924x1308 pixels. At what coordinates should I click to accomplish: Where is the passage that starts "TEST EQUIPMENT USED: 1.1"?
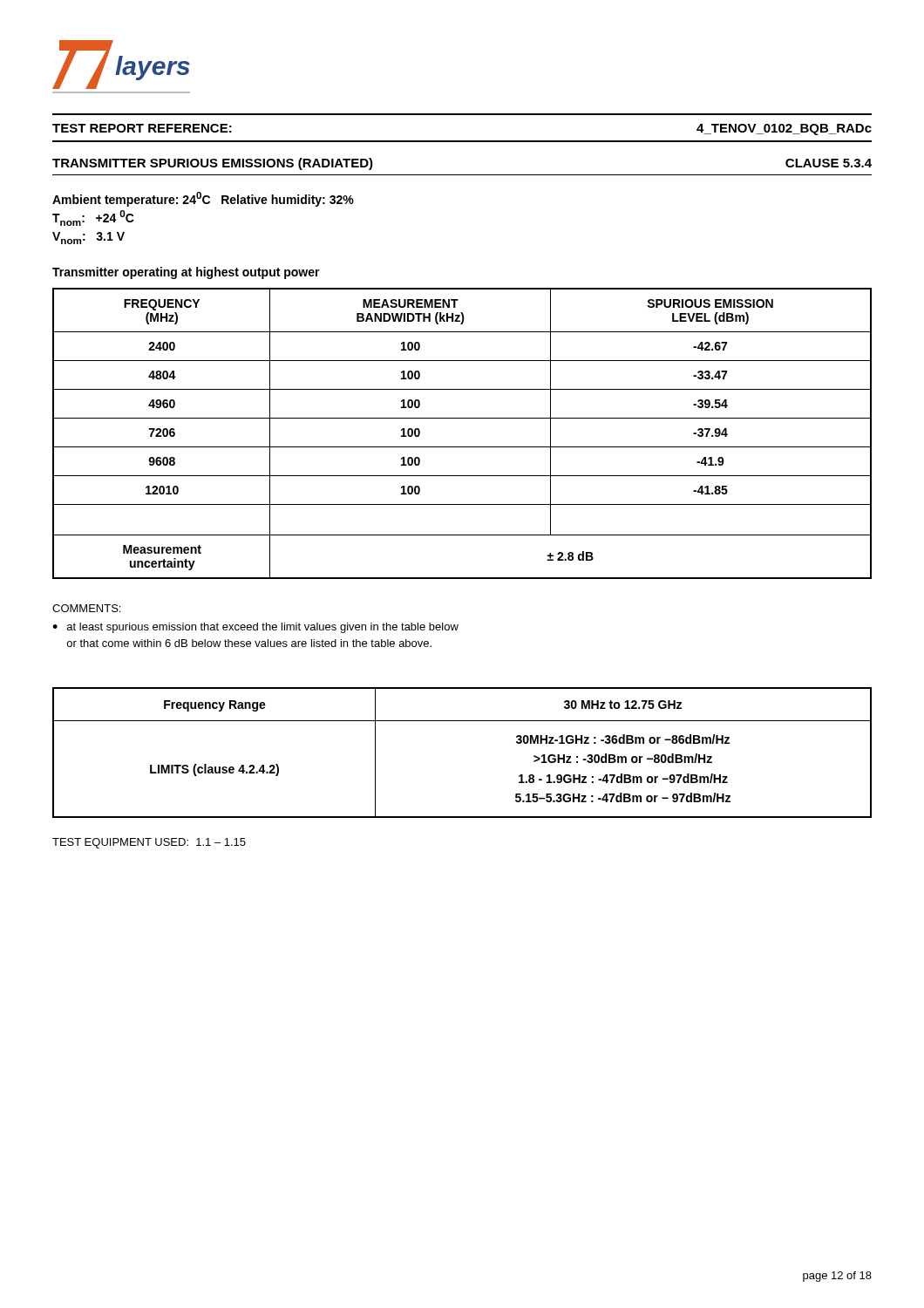tap(149, 842)
